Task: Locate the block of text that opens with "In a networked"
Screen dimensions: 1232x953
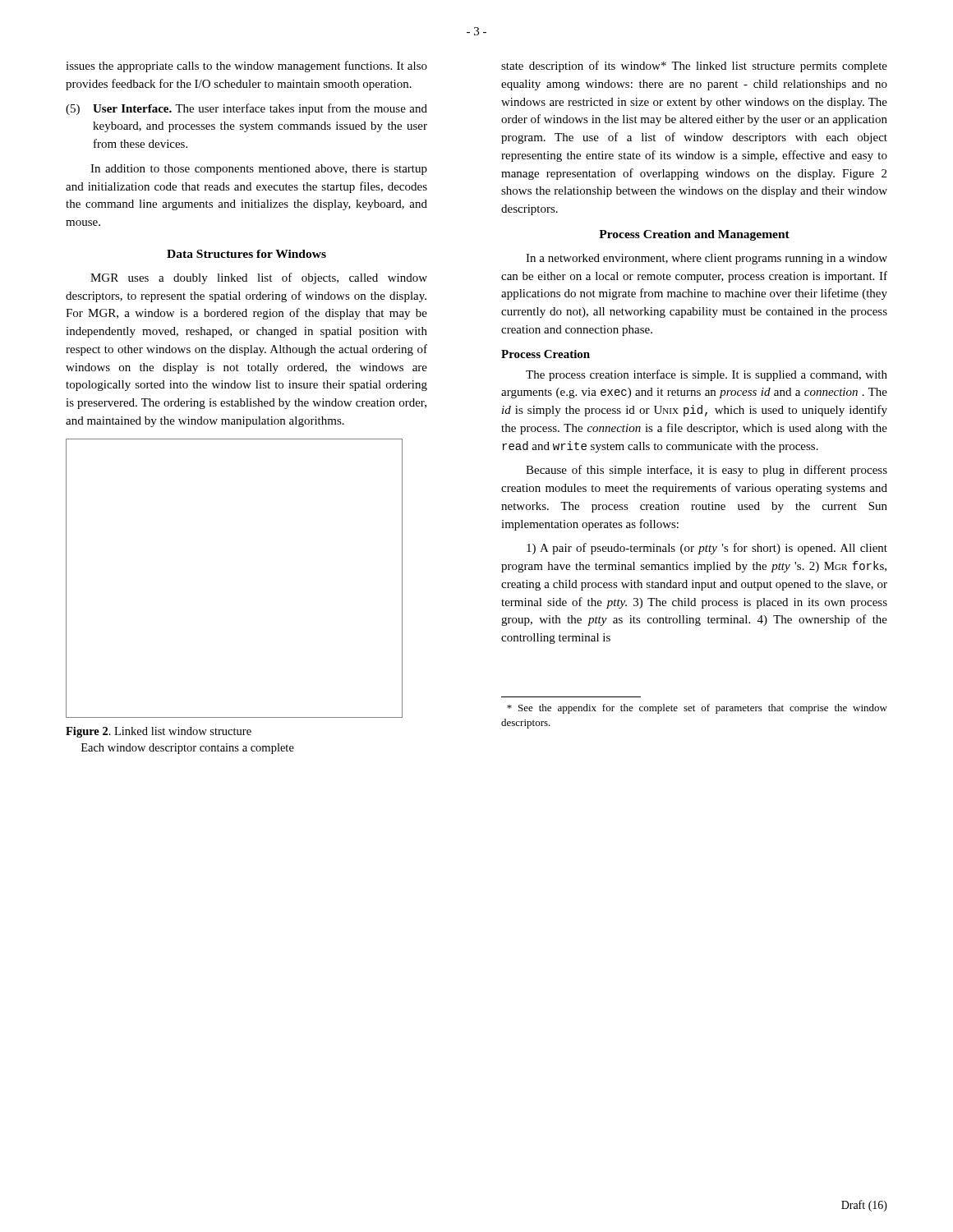Action: pos(694,294)
